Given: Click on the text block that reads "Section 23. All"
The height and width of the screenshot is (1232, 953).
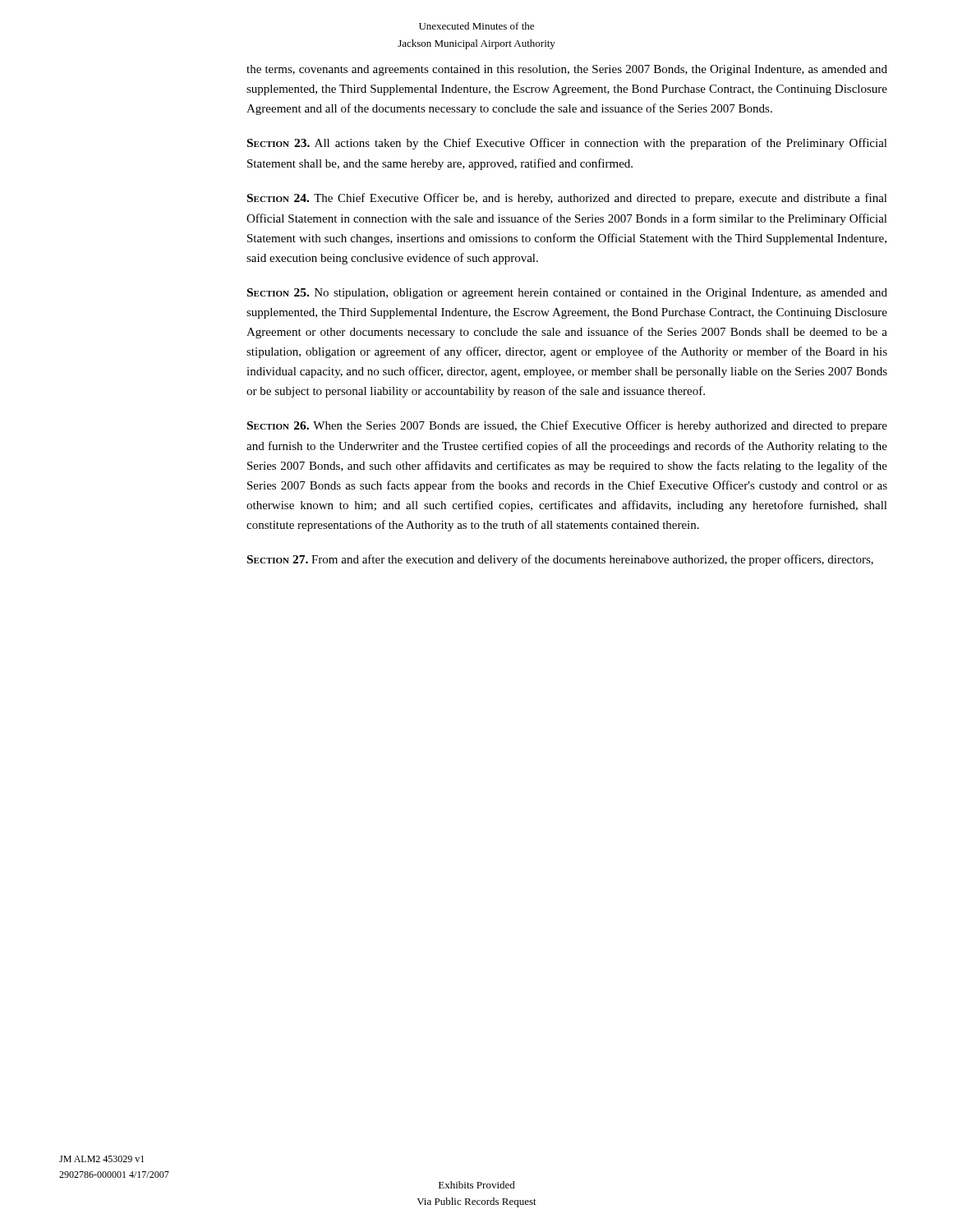Looking at the screenshot, I should tap(567, 153).
